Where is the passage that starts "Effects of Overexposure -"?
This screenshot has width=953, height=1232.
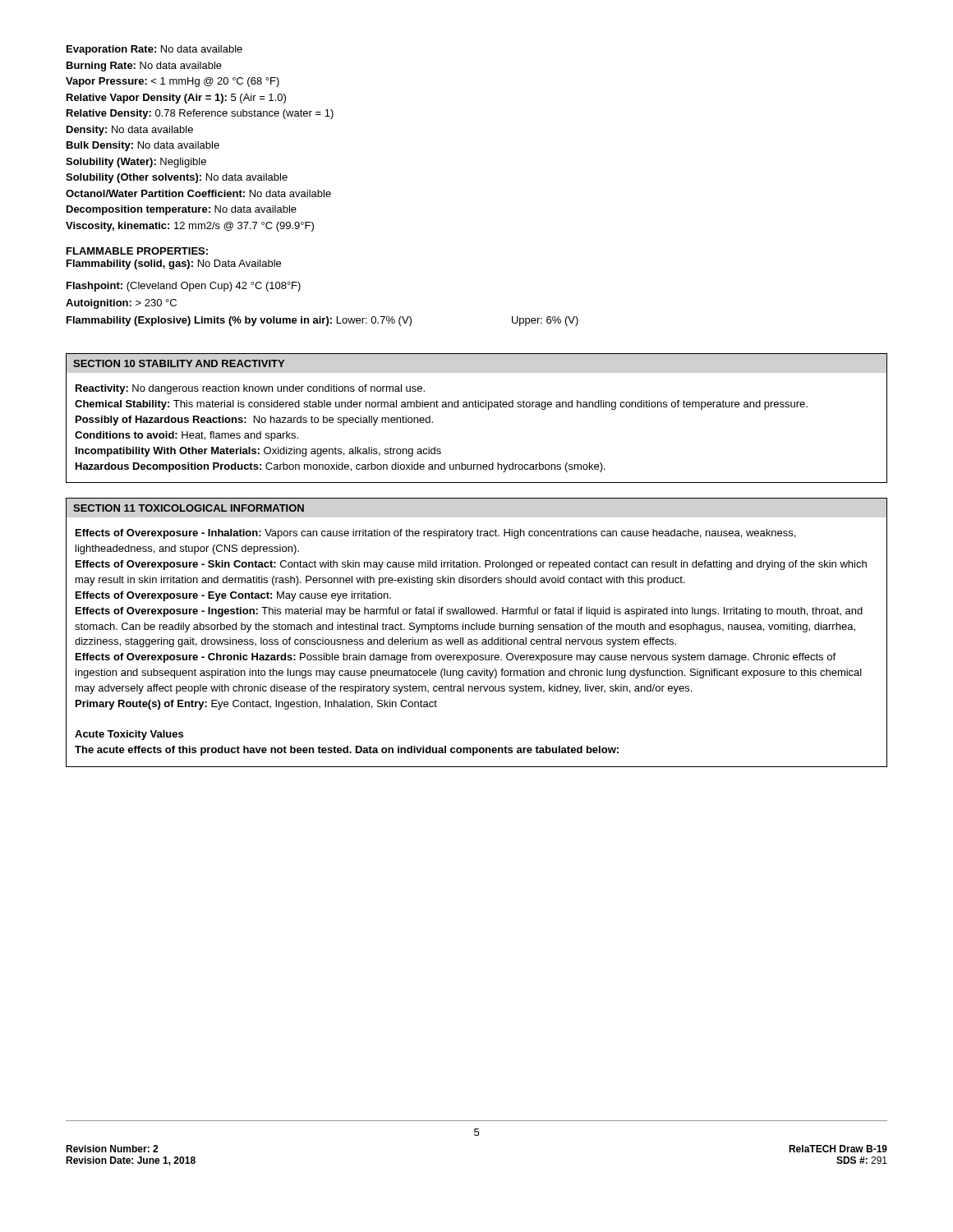(x=471, y=618)
